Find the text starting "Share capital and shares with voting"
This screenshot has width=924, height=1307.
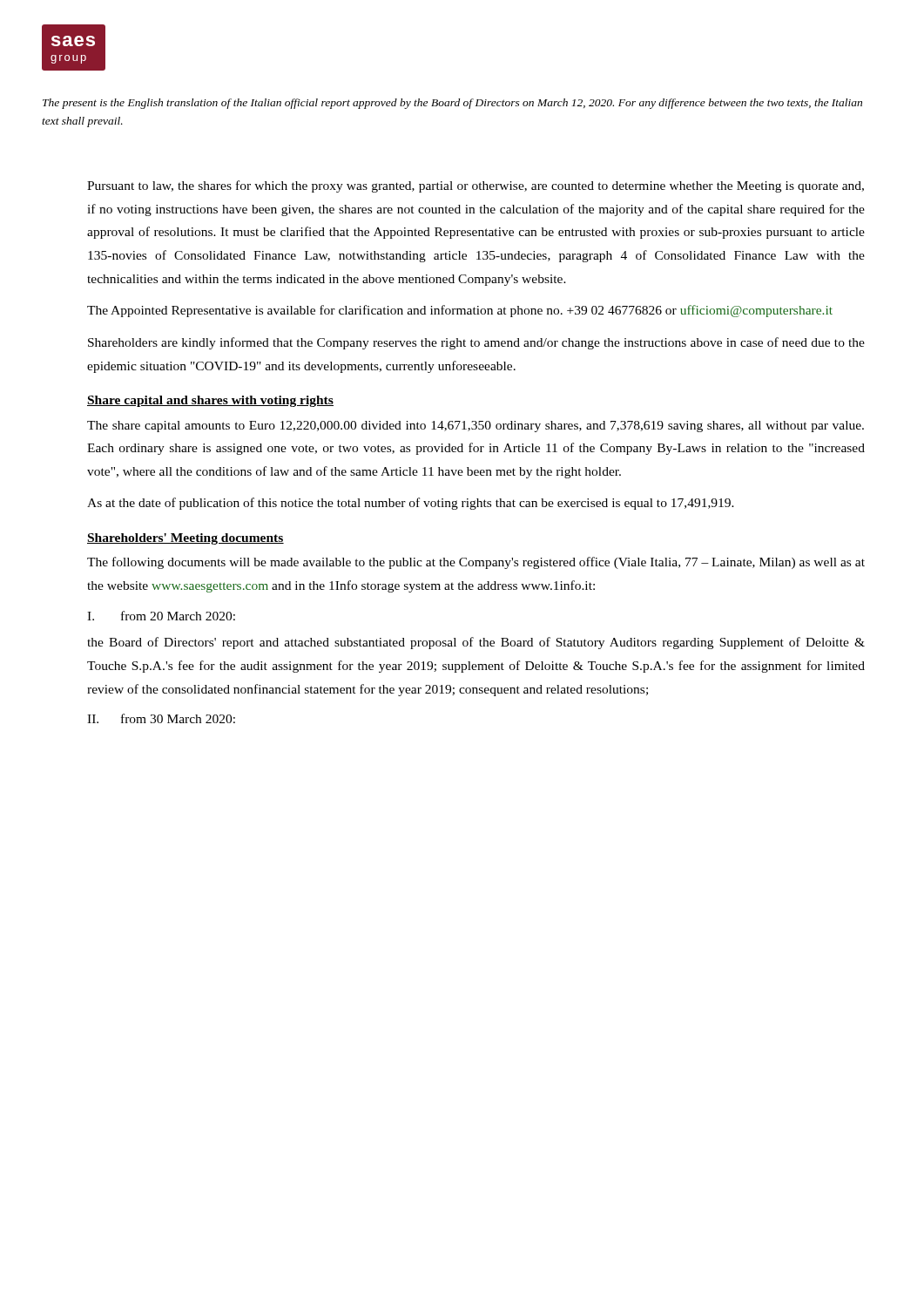[210, 400]
